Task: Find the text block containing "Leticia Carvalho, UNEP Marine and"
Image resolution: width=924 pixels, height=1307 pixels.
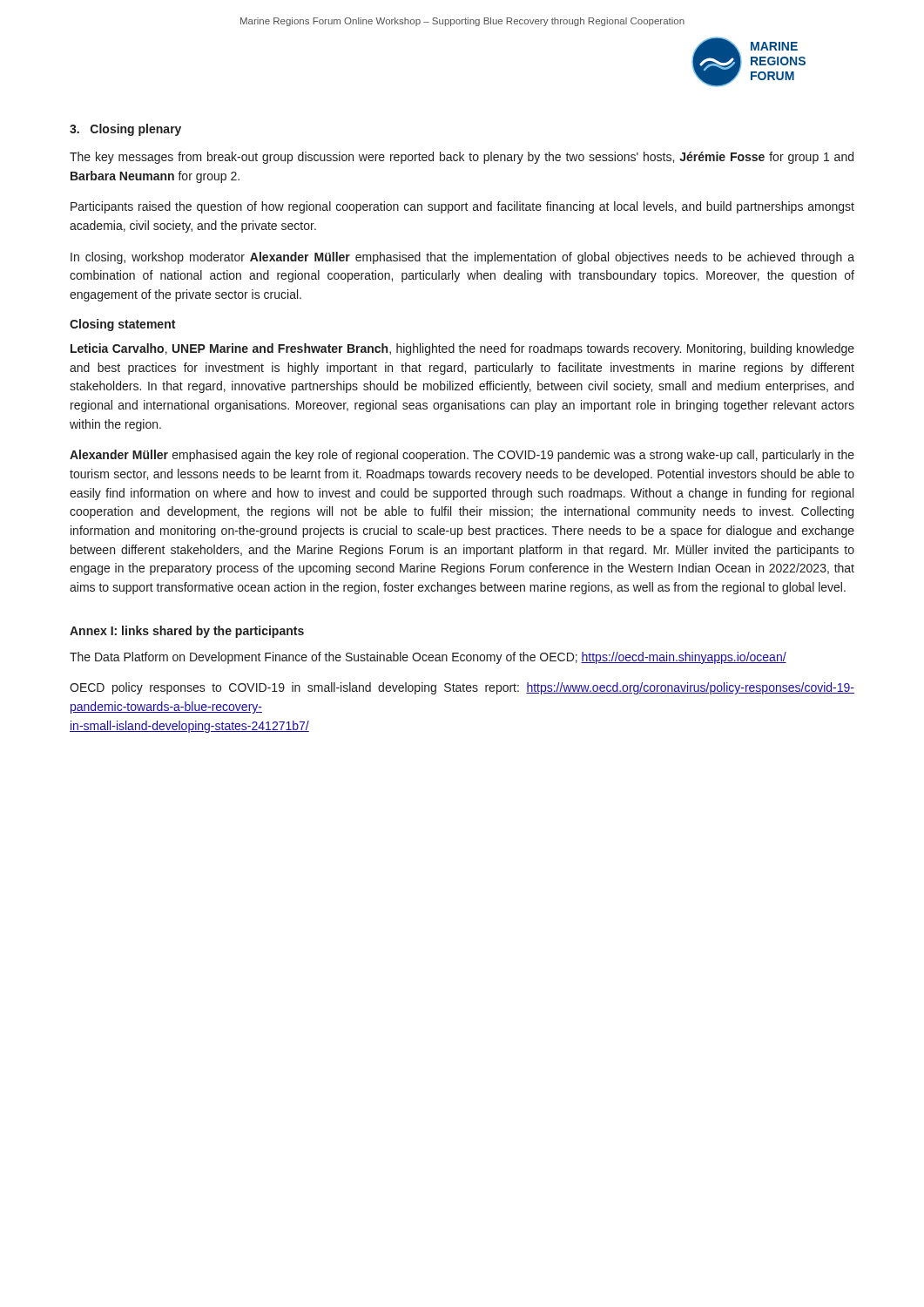Action: [x=462, y=386]
